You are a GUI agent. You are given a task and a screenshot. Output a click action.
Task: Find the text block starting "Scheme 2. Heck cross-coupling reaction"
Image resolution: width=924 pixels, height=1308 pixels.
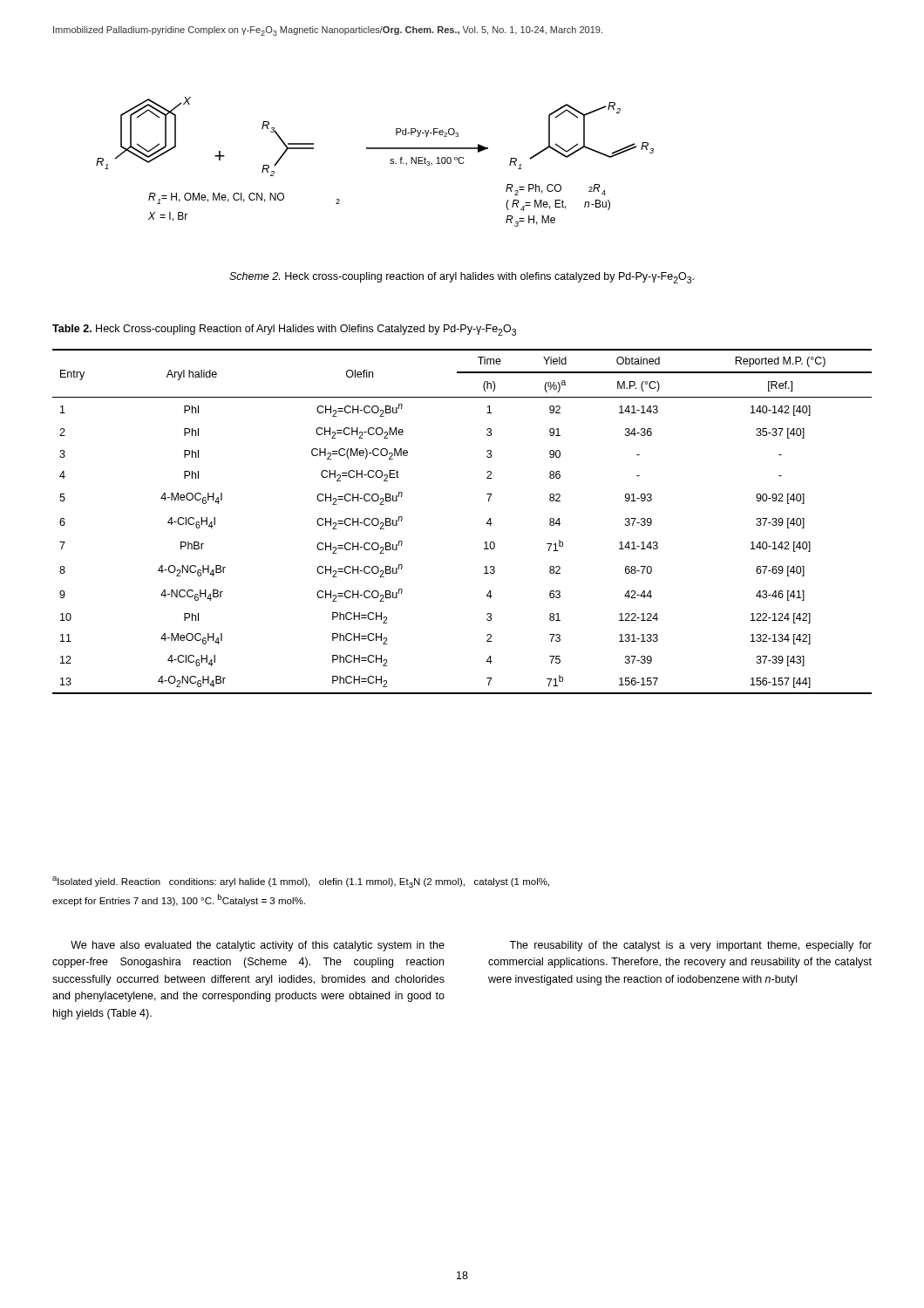pos(462,278)
